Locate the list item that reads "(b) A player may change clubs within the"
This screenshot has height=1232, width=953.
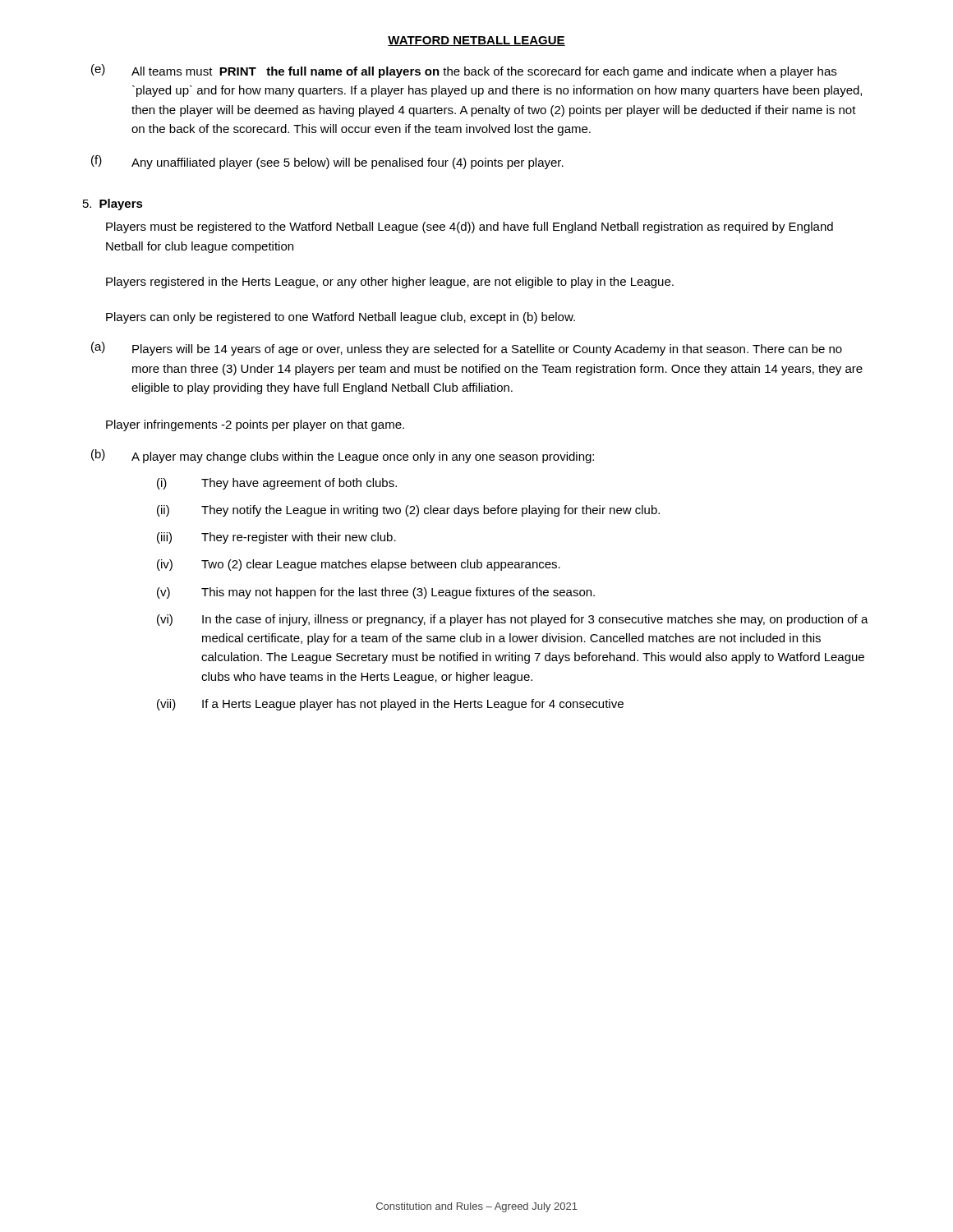(x=481, y=584)
